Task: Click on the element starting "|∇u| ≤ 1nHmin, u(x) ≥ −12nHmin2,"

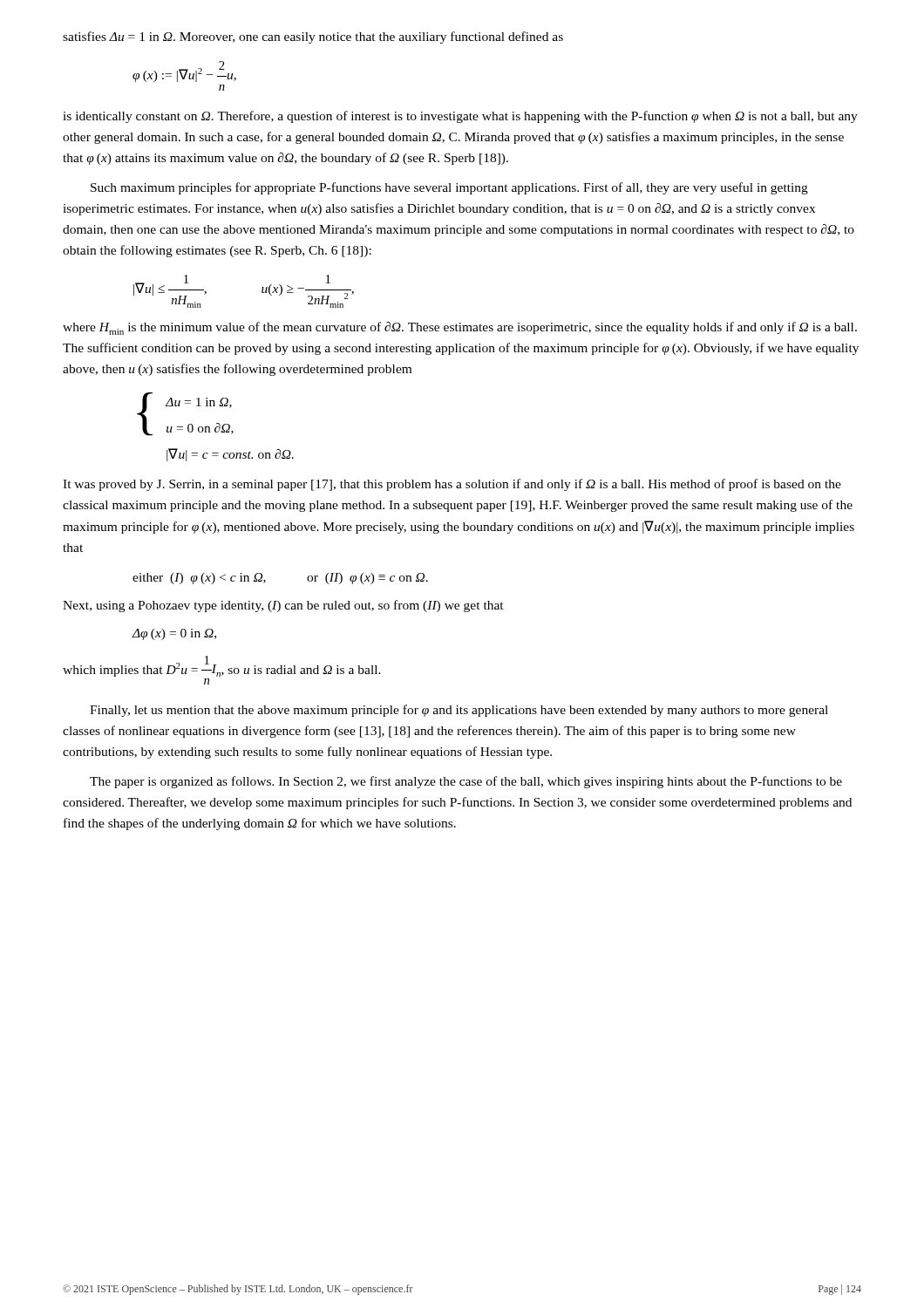Action: pyautogui.click(x=243, y=290)
